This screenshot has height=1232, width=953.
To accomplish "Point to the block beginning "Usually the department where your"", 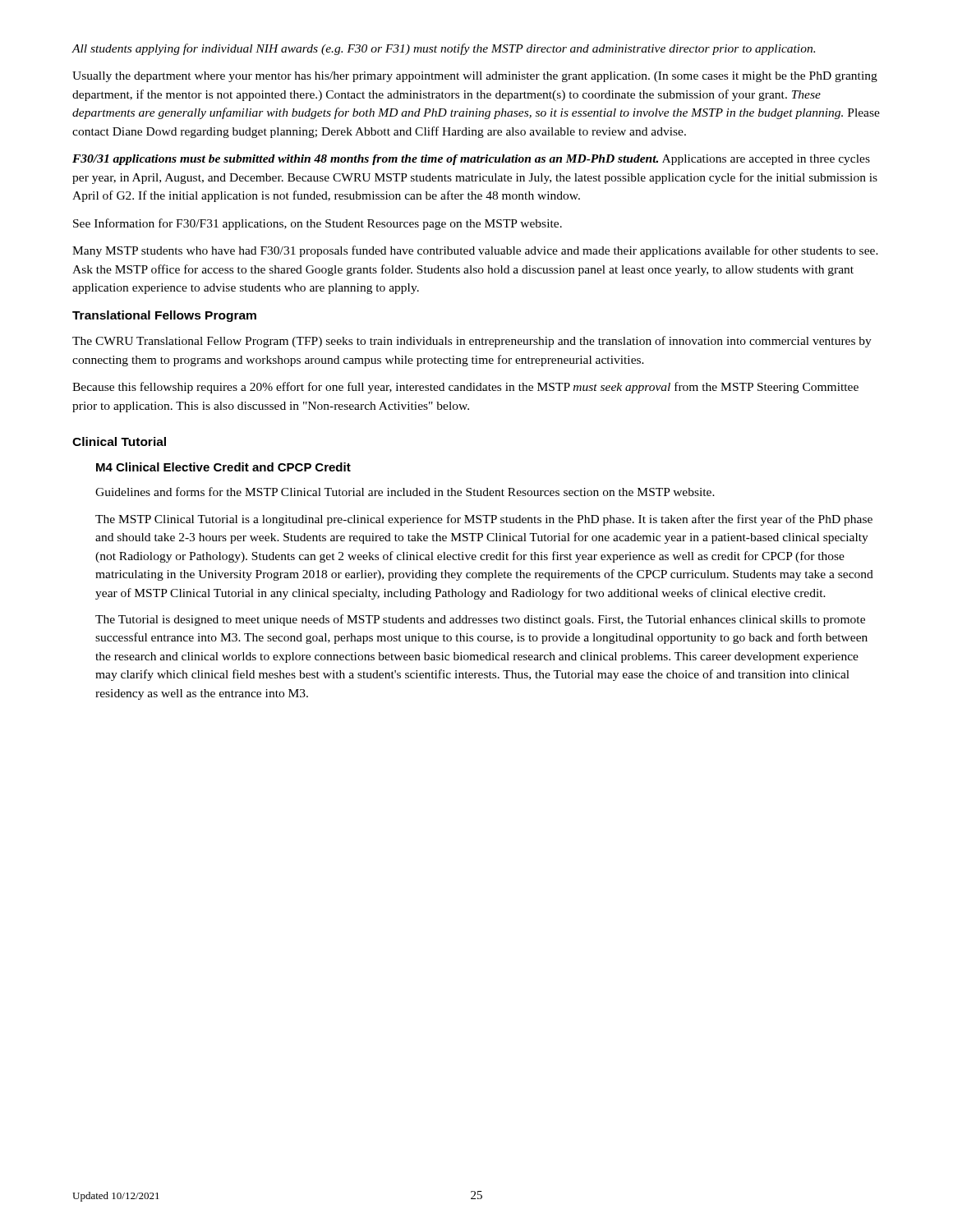I will [476, 104].
